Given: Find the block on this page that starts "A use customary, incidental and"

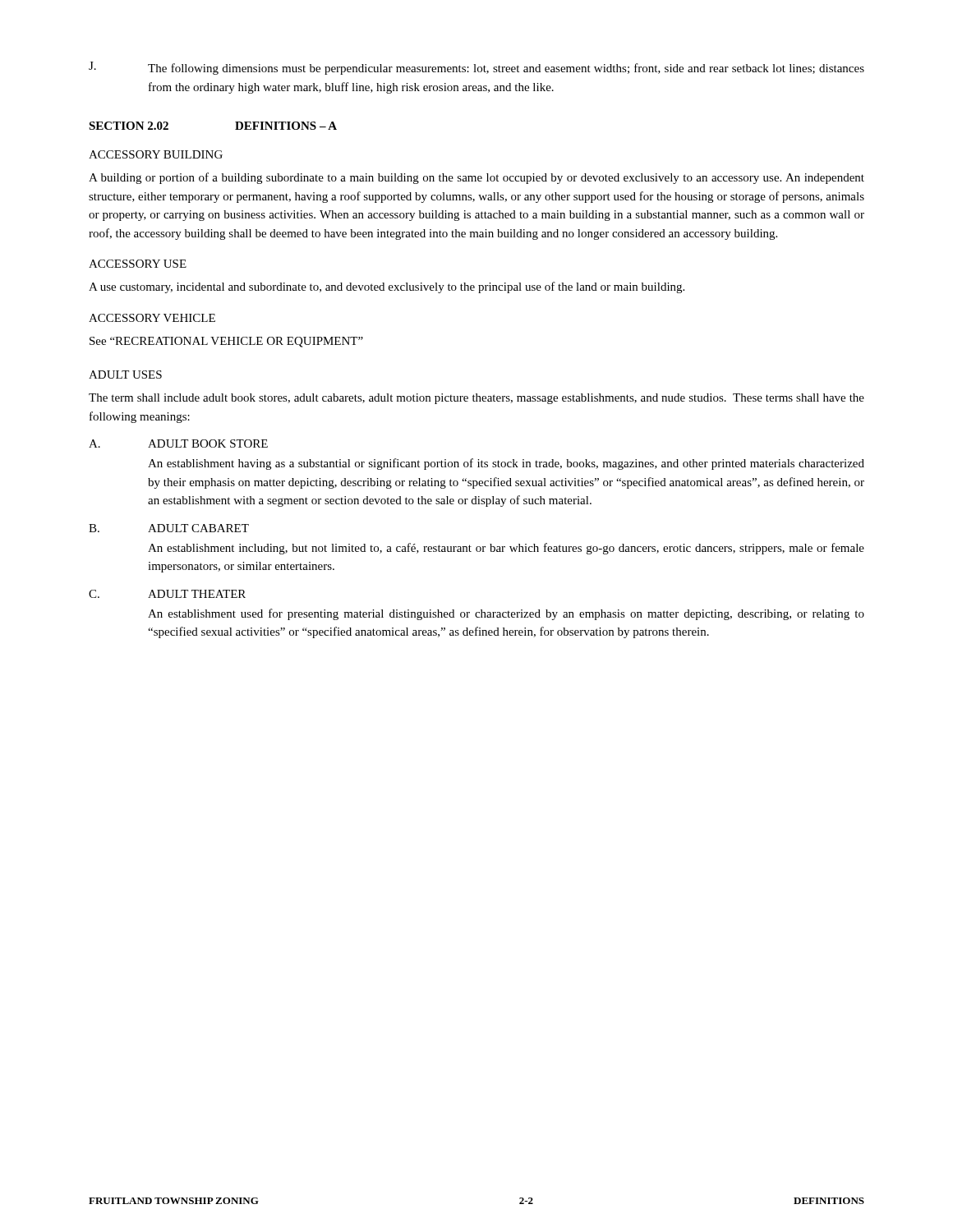Looking at the screenshot, I should tap(387, 287).
